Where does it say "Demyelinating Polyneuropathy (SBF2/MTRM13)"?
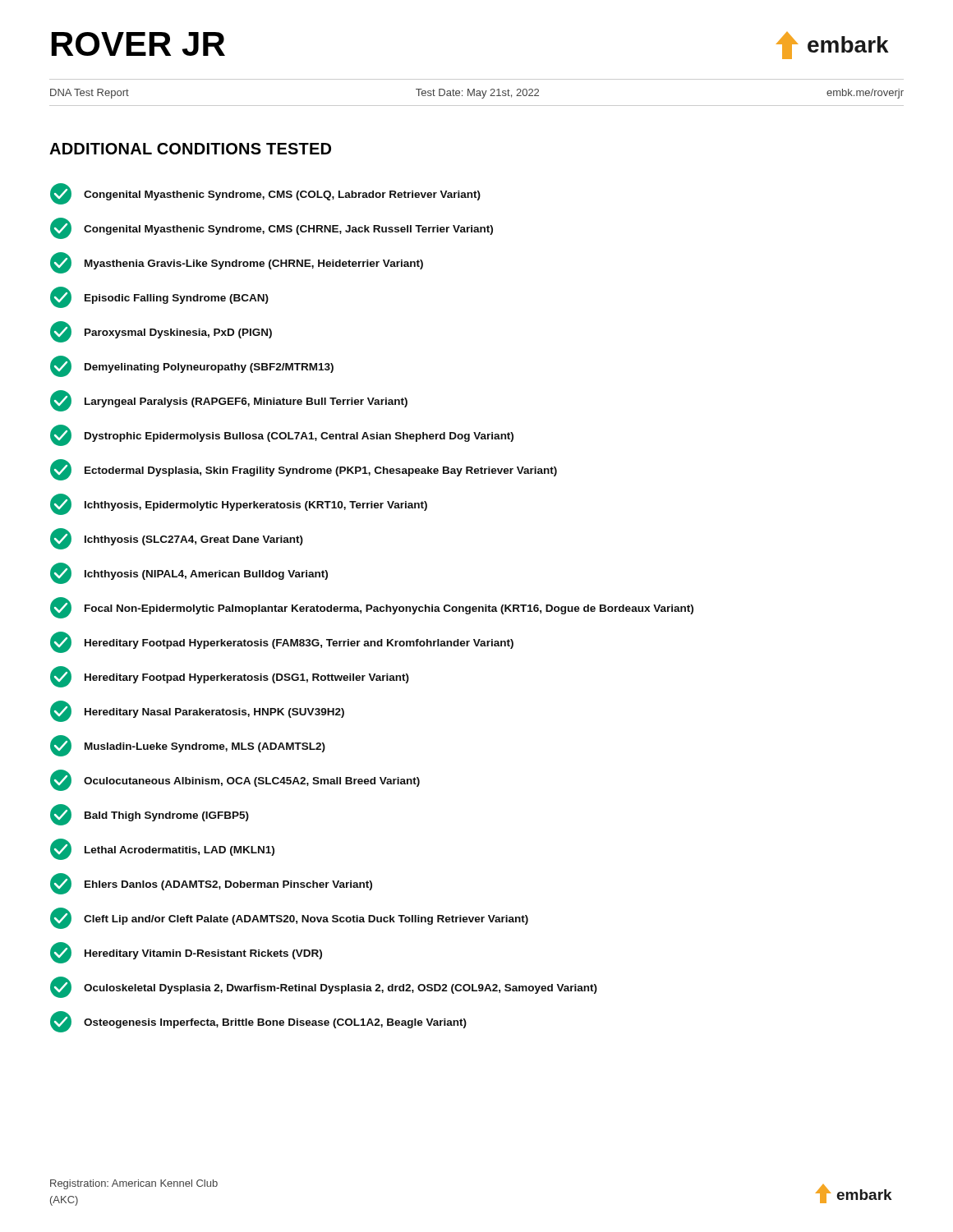 coord(192,366)
